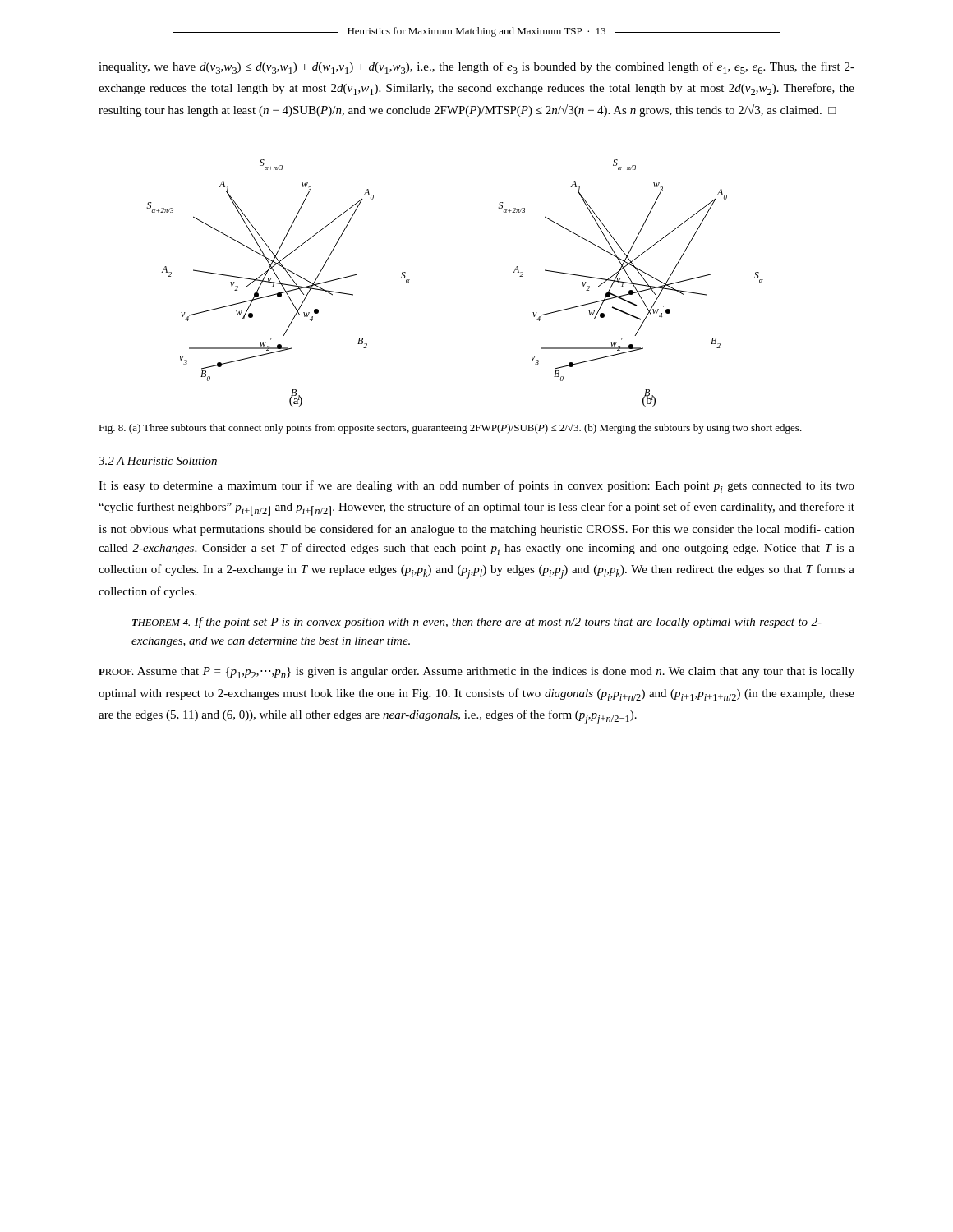Click on the text block that reads "PROOF. Assume that P = {p1,p2,⋅⋅⋅,pn} is"
Viewport: 953px width, 1232px height.
coord(476,695)
